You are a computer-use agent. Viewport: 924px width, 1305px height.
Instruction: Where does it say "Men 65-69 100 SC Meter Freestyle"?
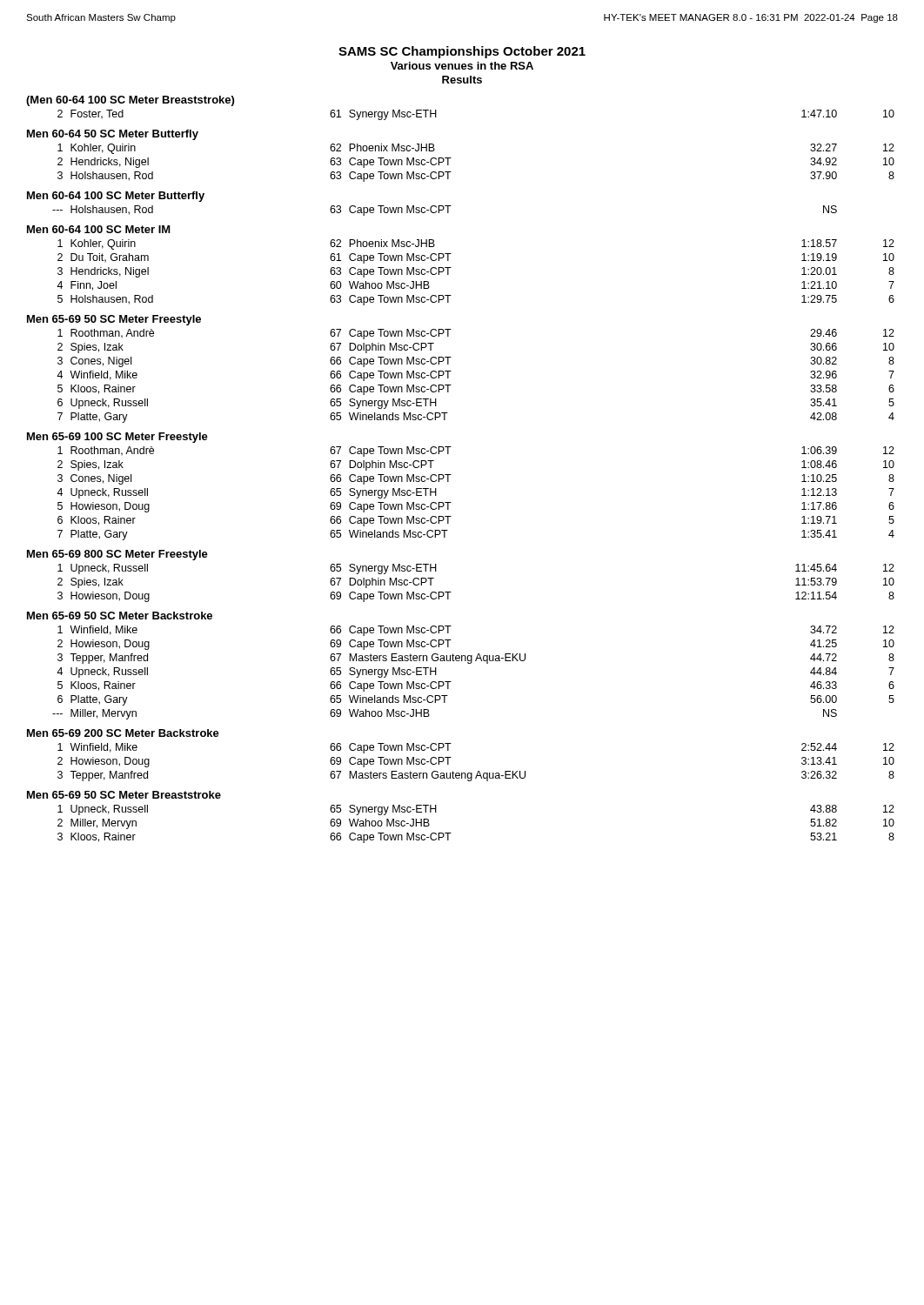[117, 436]
